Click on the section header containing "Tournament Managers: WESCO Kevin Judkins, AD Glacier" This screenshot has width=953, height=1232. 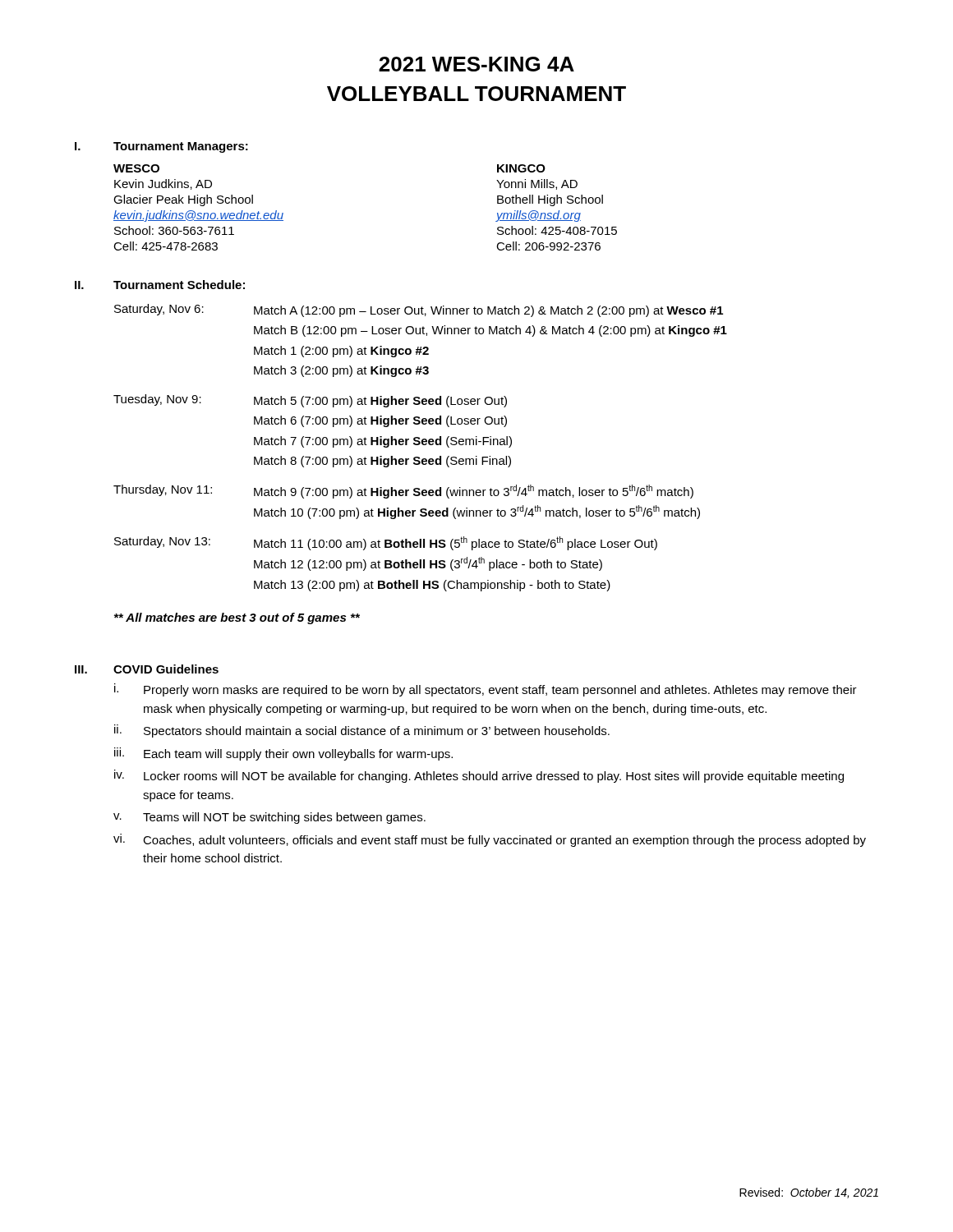(x=496, y=197)
